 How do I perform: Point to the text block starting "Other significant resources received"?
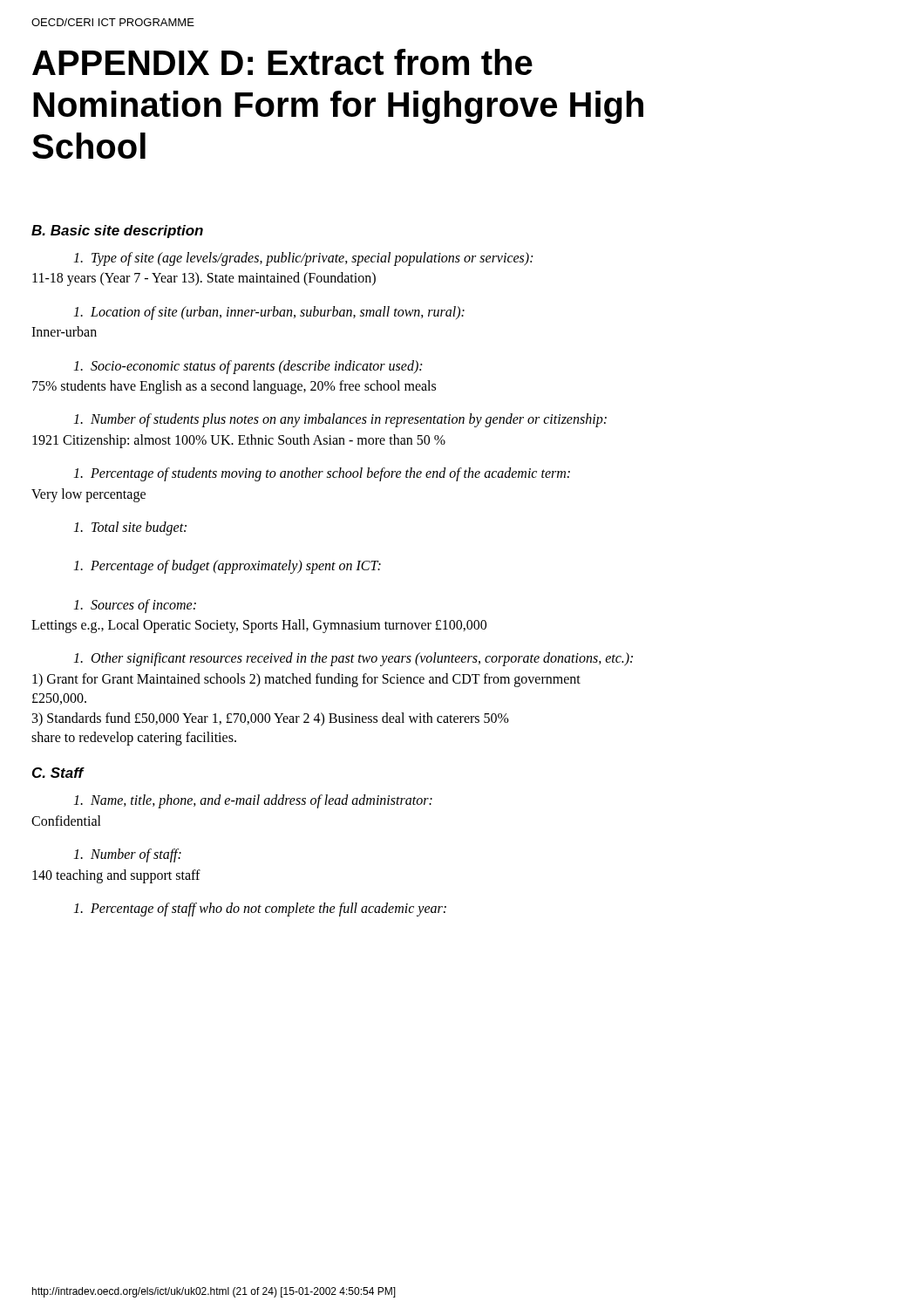[353, 659]
